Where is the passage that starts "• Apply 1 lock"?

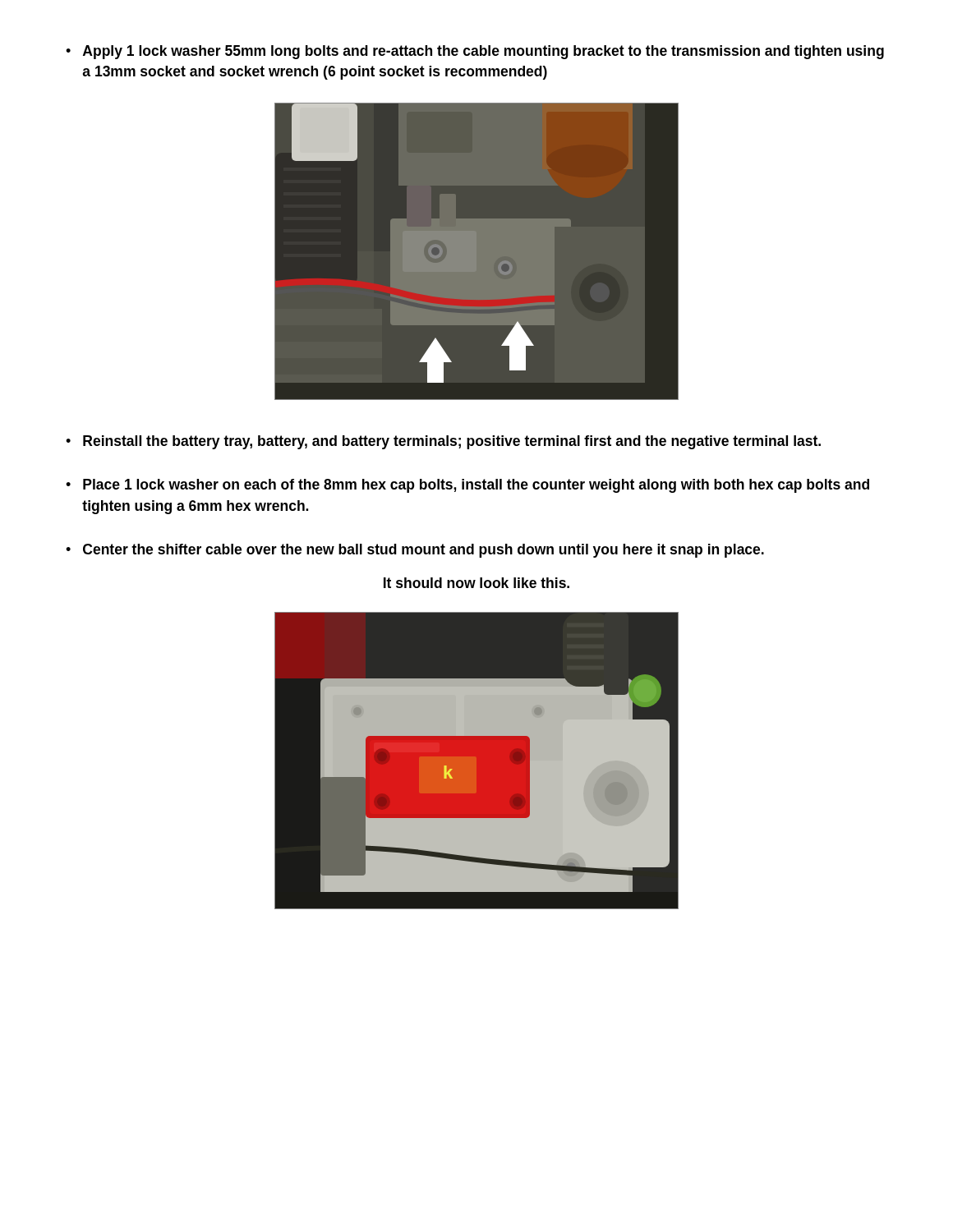[476, 62]
